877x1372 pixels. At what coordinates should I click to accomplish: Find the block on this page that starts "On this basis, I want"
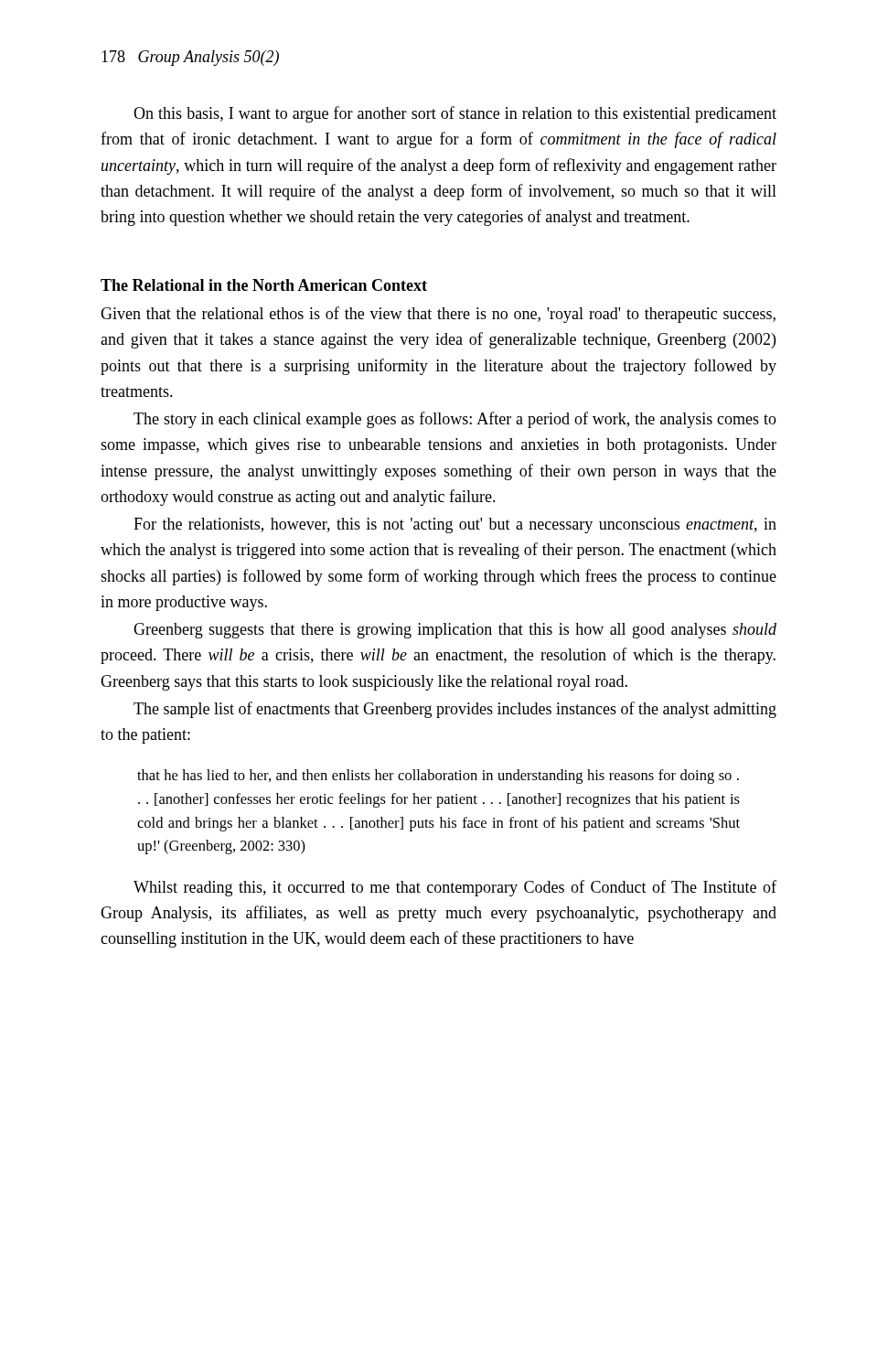click(x=438, y=165)
